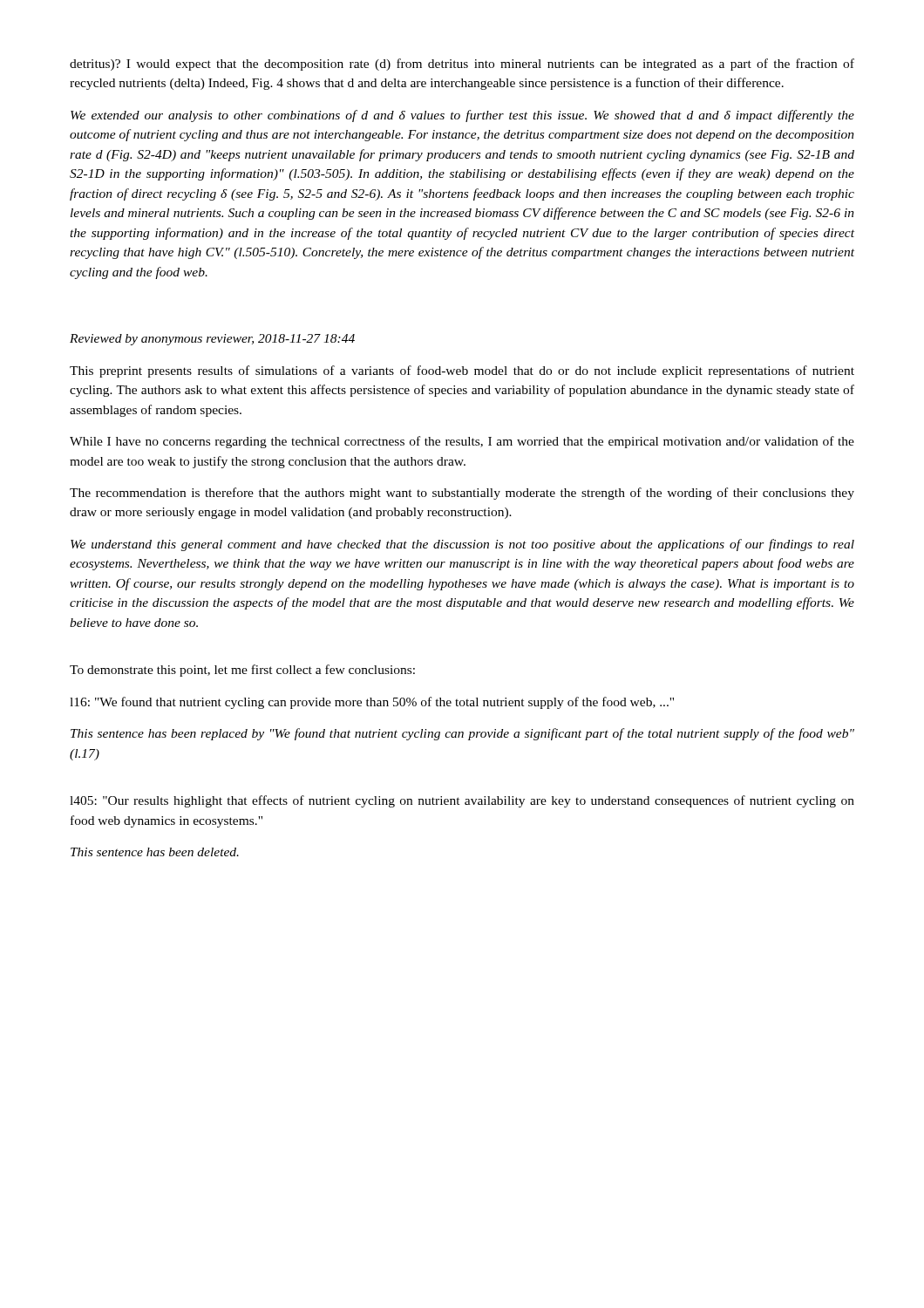
Task: Find the text block that says "While I have no concerns"
Action: click(x=462, y=451)
